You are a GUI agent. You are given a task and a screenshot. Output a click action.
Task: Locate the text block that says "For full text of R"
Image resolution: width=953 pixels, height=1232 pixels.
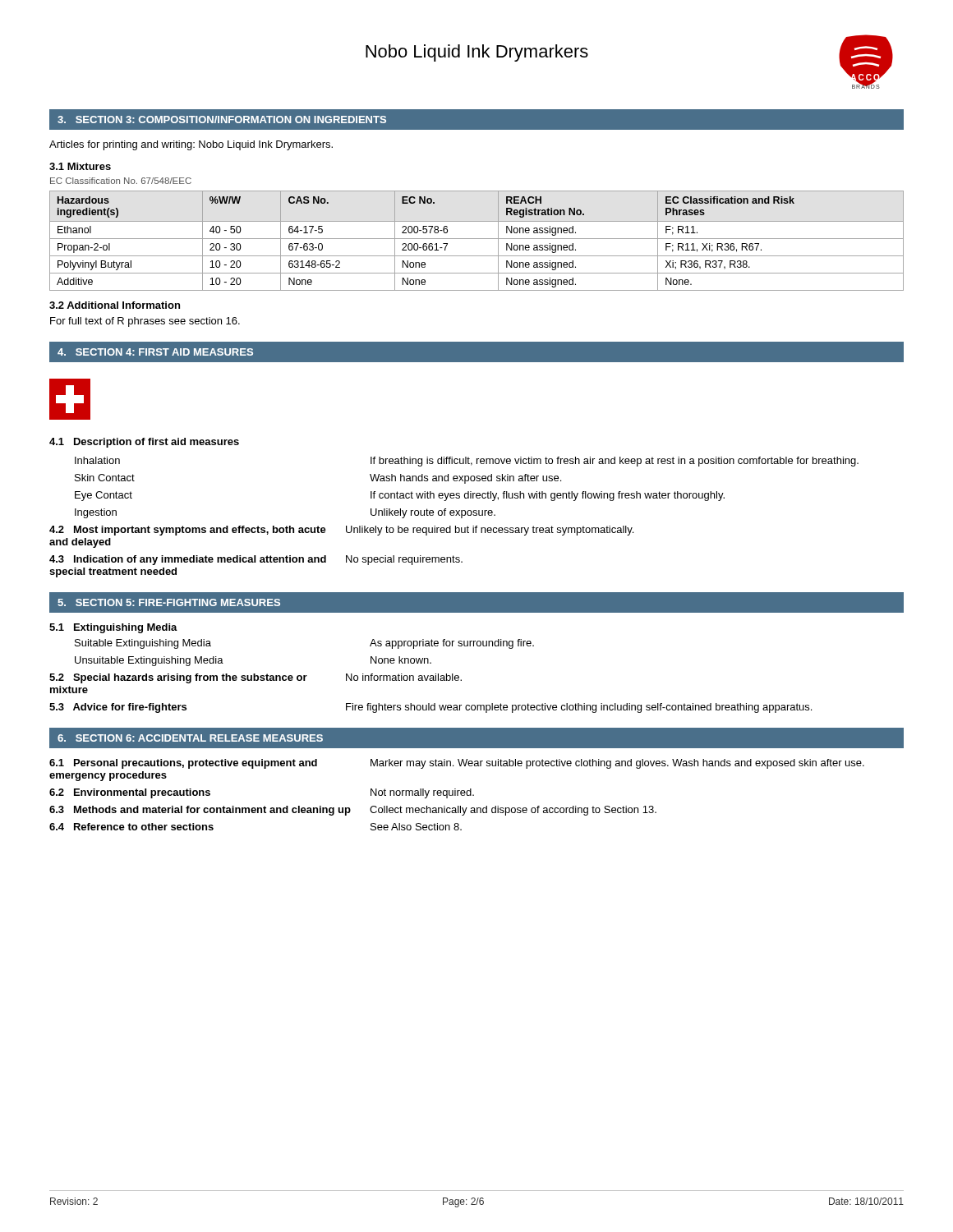(145, 321)
